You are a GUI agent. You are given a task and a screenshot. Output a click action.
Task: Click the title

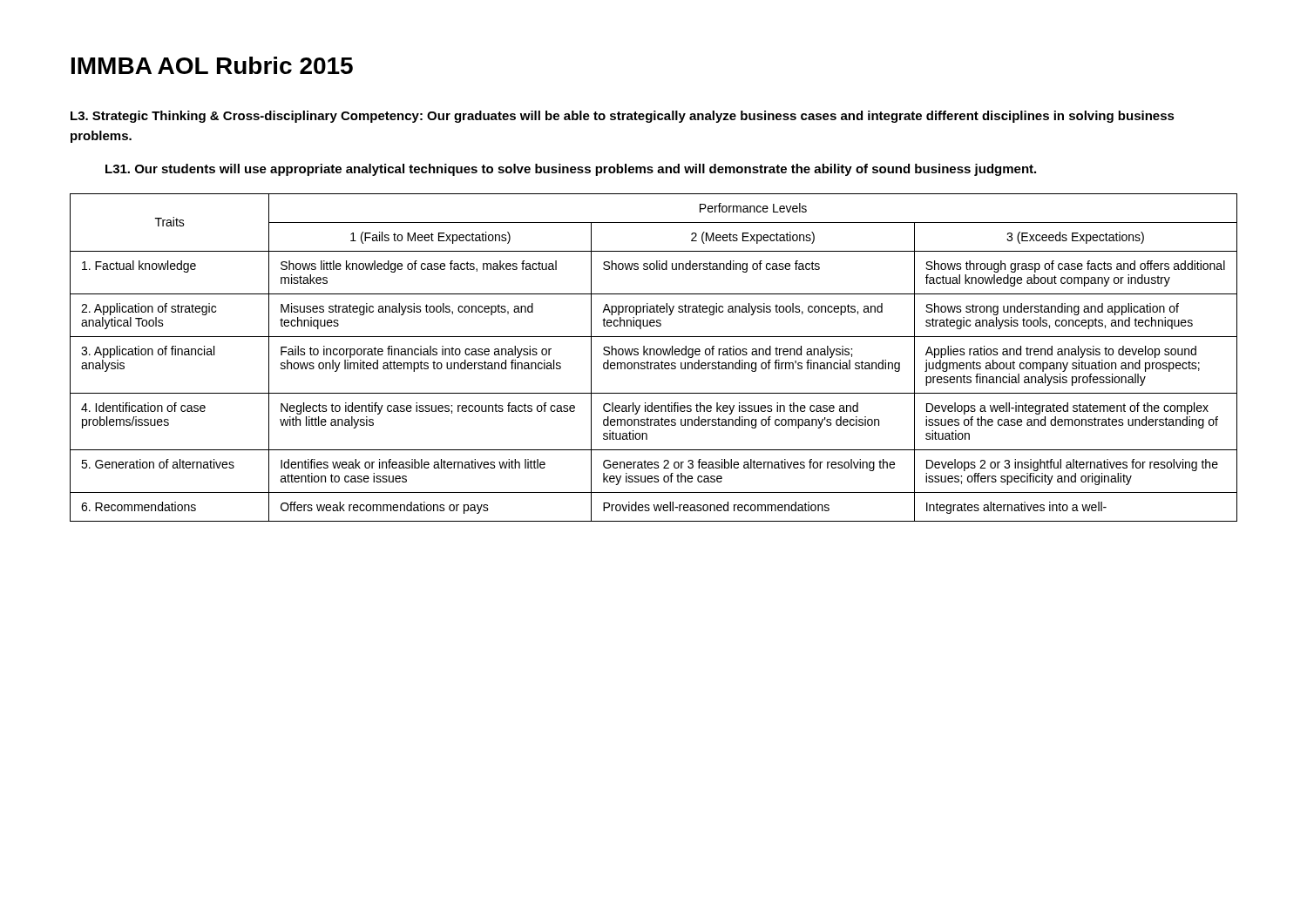pos(212,66)
